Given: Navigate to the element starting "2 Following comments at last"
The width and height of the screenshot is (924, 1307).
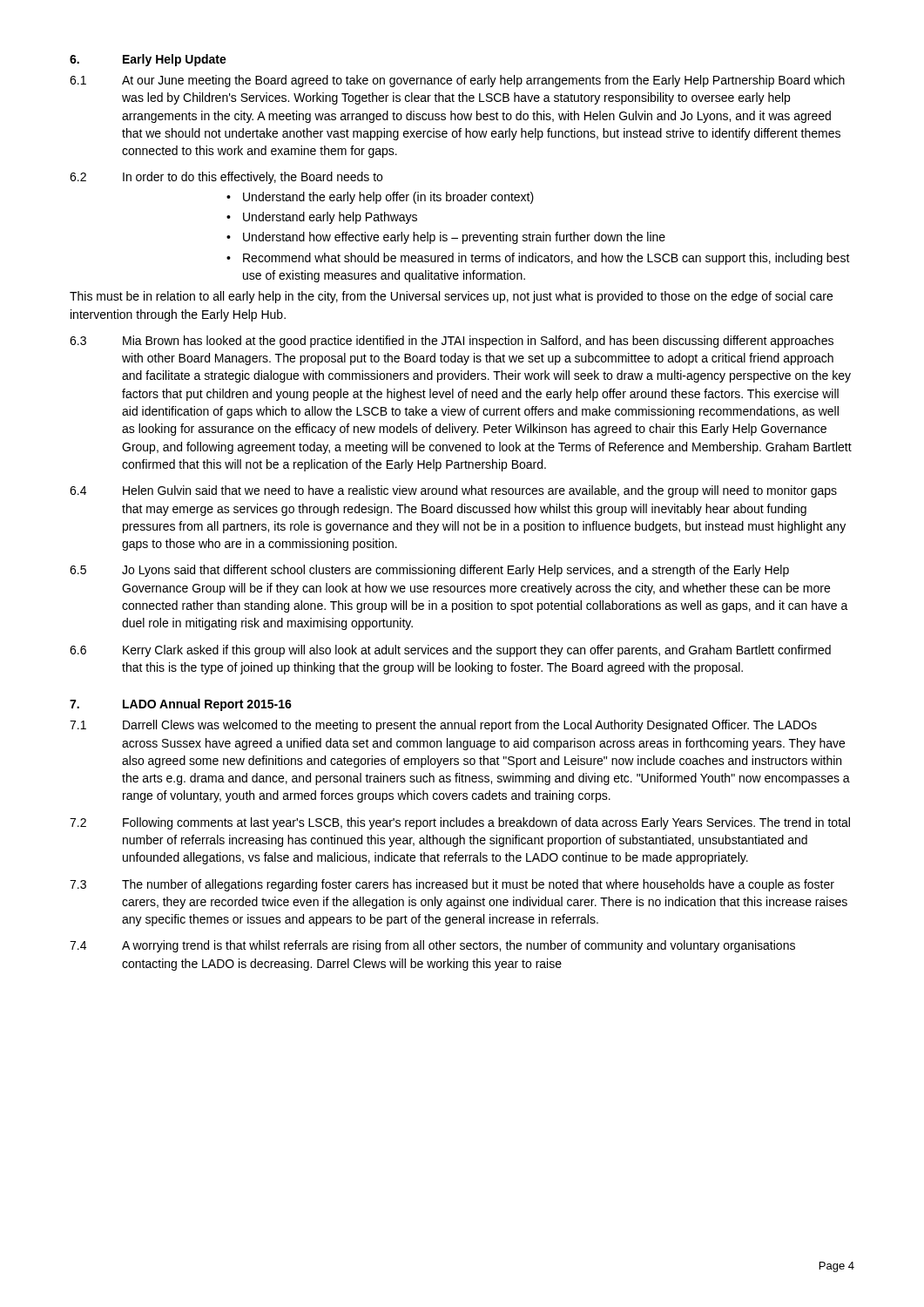Looking at the screenshot, I should point(462,840).
